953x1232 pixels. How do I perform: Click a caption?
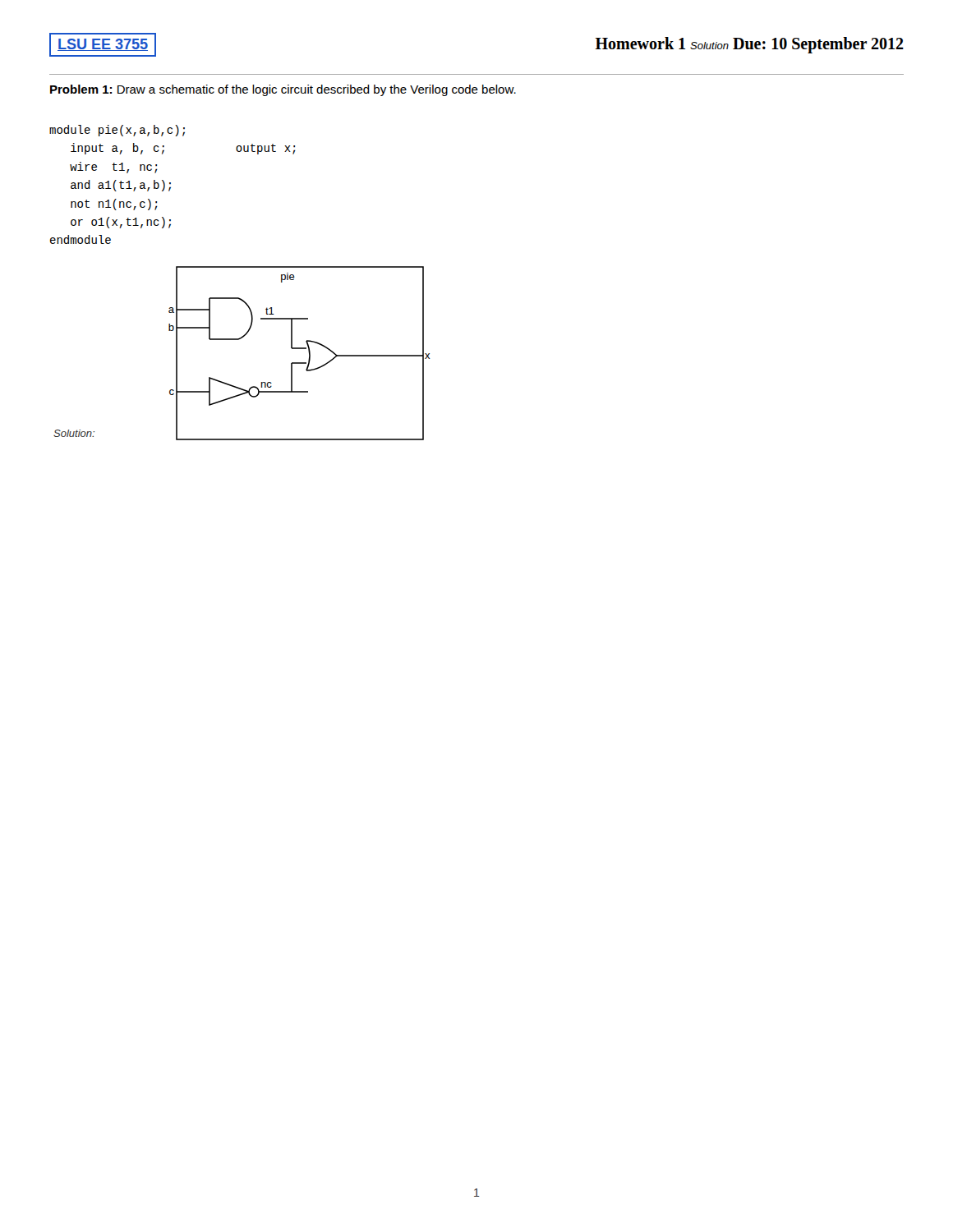74,433
